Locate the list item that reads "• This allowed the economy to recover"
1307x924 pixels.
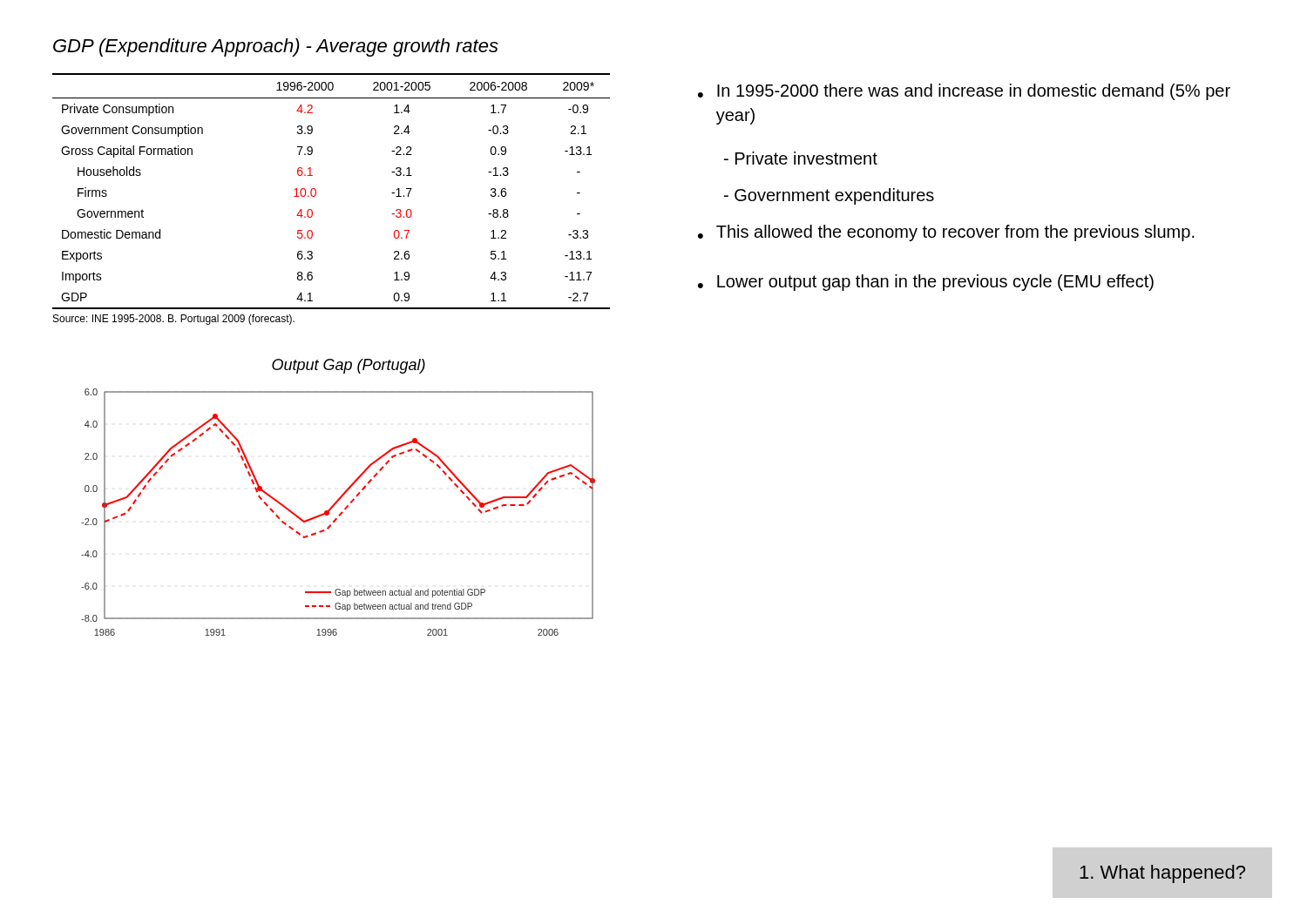coord(946,235)
